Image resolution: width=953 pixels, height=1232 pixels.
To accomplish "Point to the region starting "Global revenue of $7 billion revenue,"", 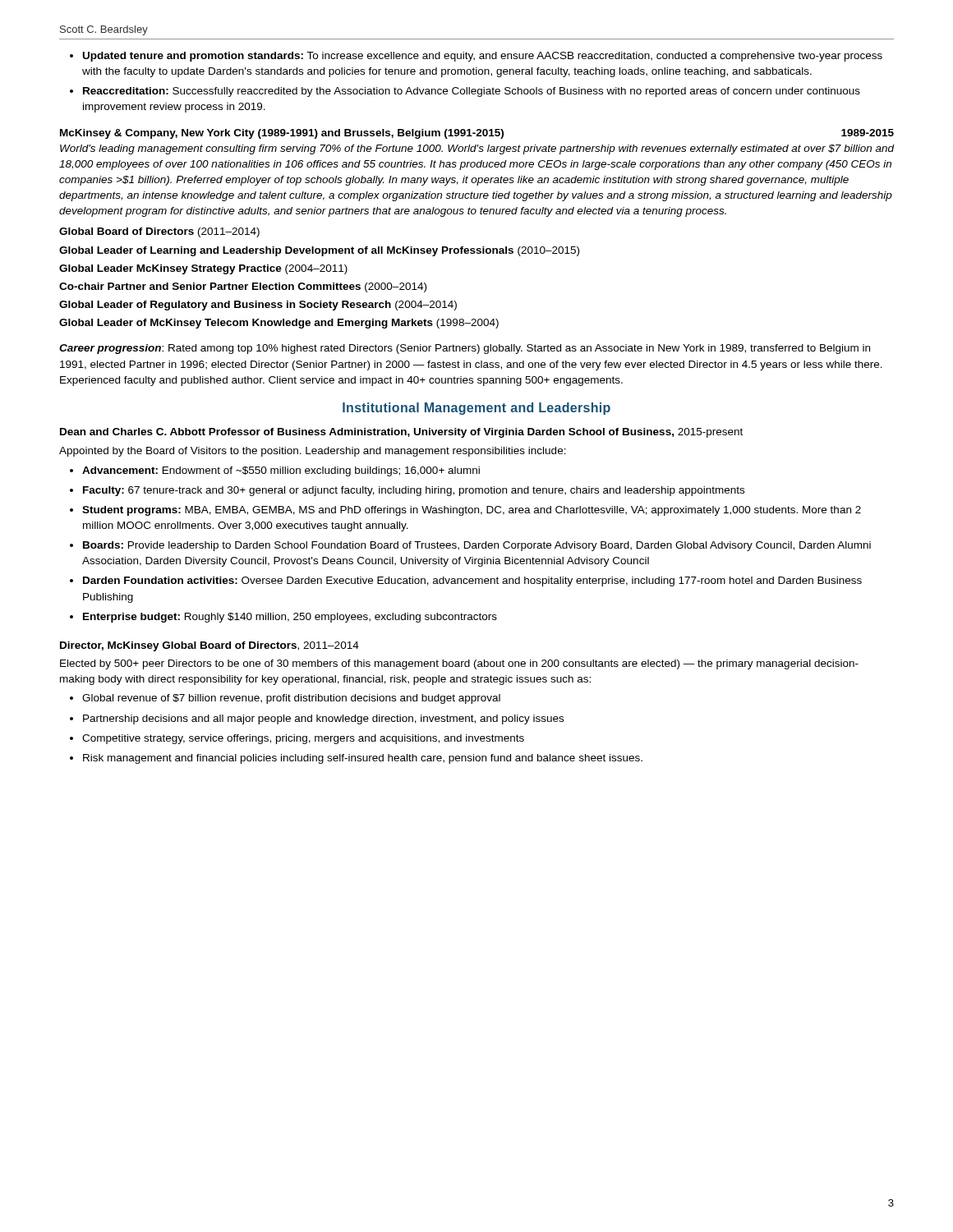I will point(291,698).
